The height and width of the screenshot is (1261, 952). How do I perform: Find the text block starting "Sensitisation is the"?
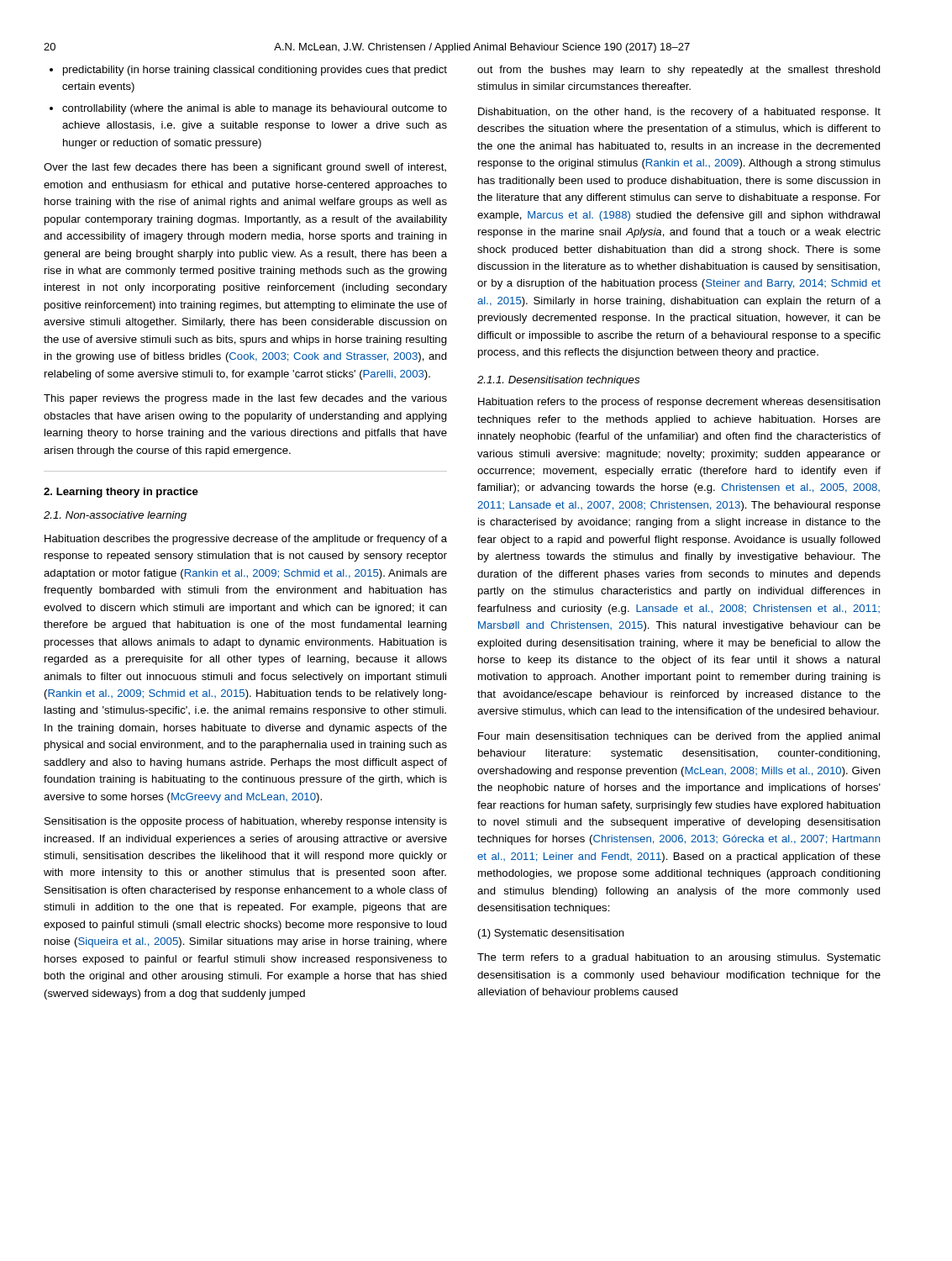click(245, 908)
